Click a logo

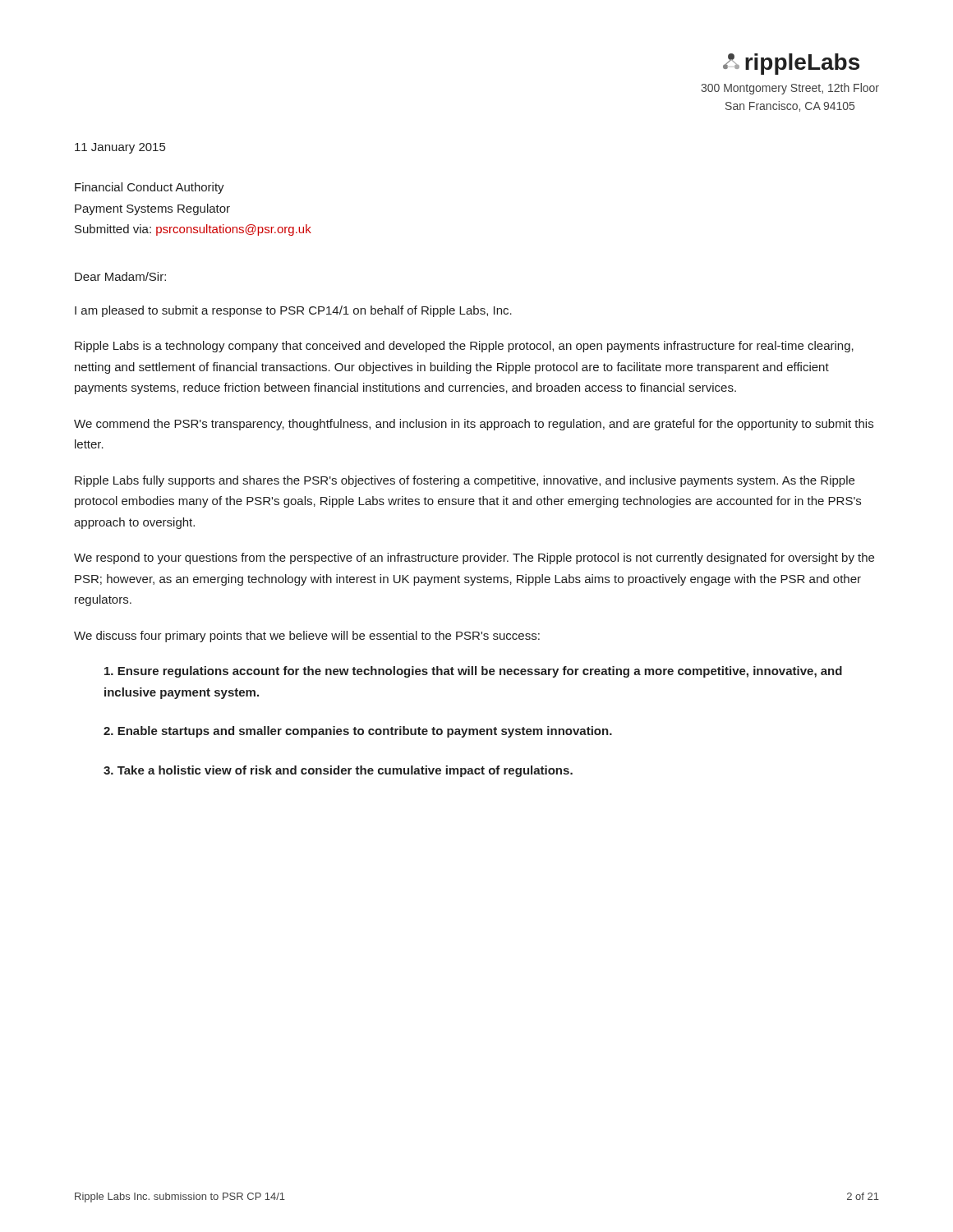pos(790,82)
